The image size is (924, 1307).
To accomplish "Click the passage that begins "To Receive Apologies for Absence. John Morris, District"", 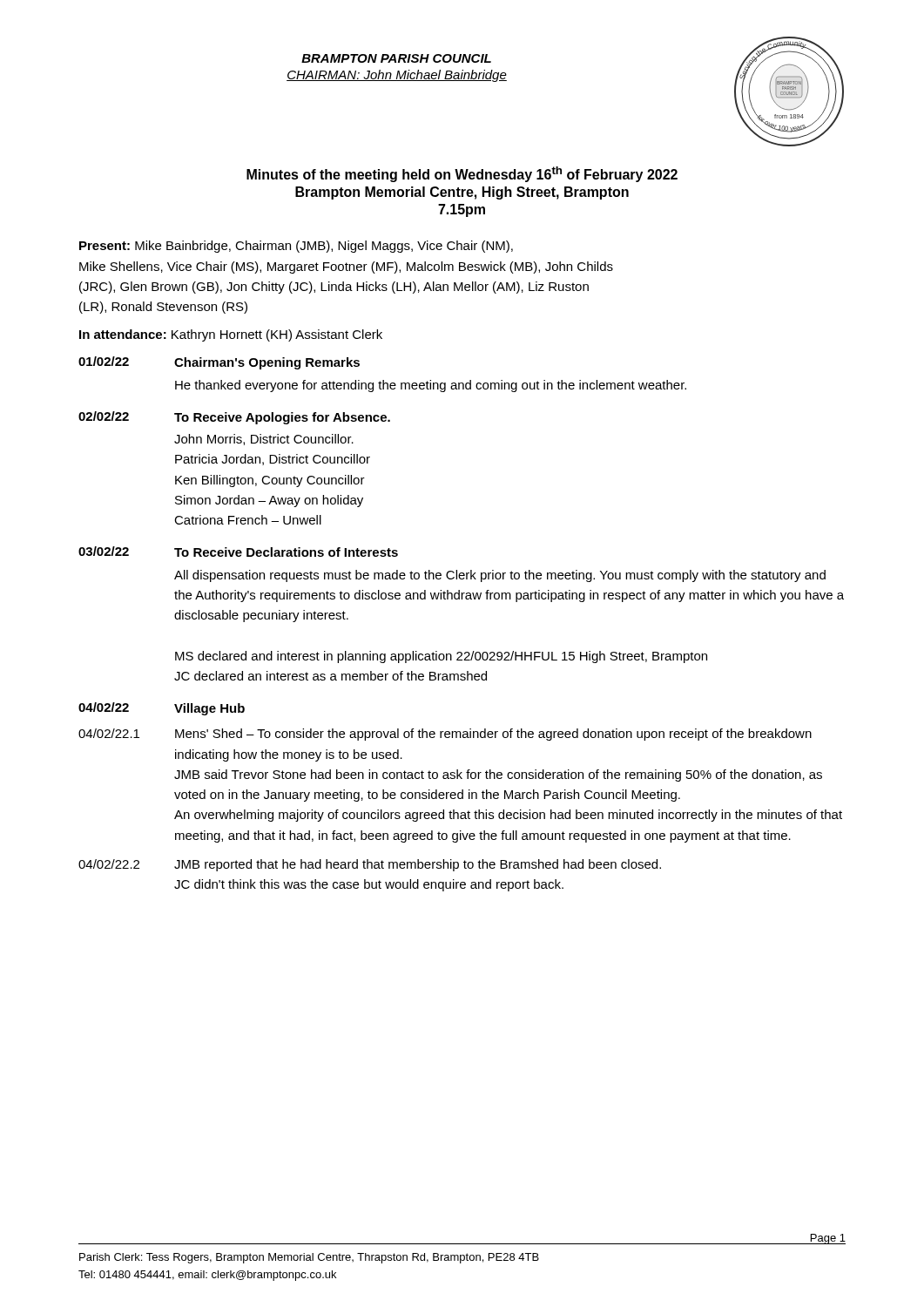I will [x=282, y=418].
